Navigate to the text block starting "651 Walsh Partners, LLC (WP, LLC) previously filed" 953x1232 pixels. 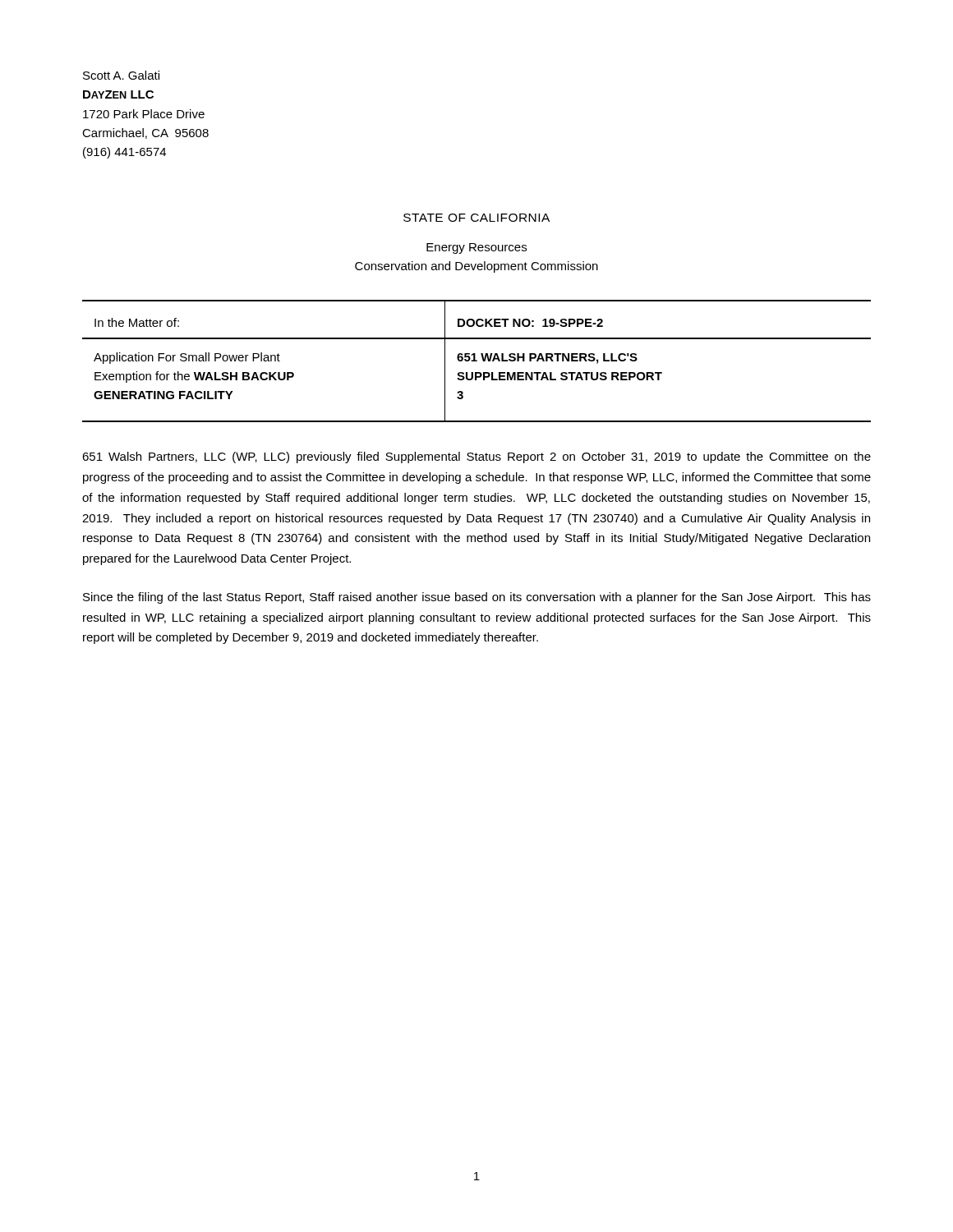click(x=476, y=507)
